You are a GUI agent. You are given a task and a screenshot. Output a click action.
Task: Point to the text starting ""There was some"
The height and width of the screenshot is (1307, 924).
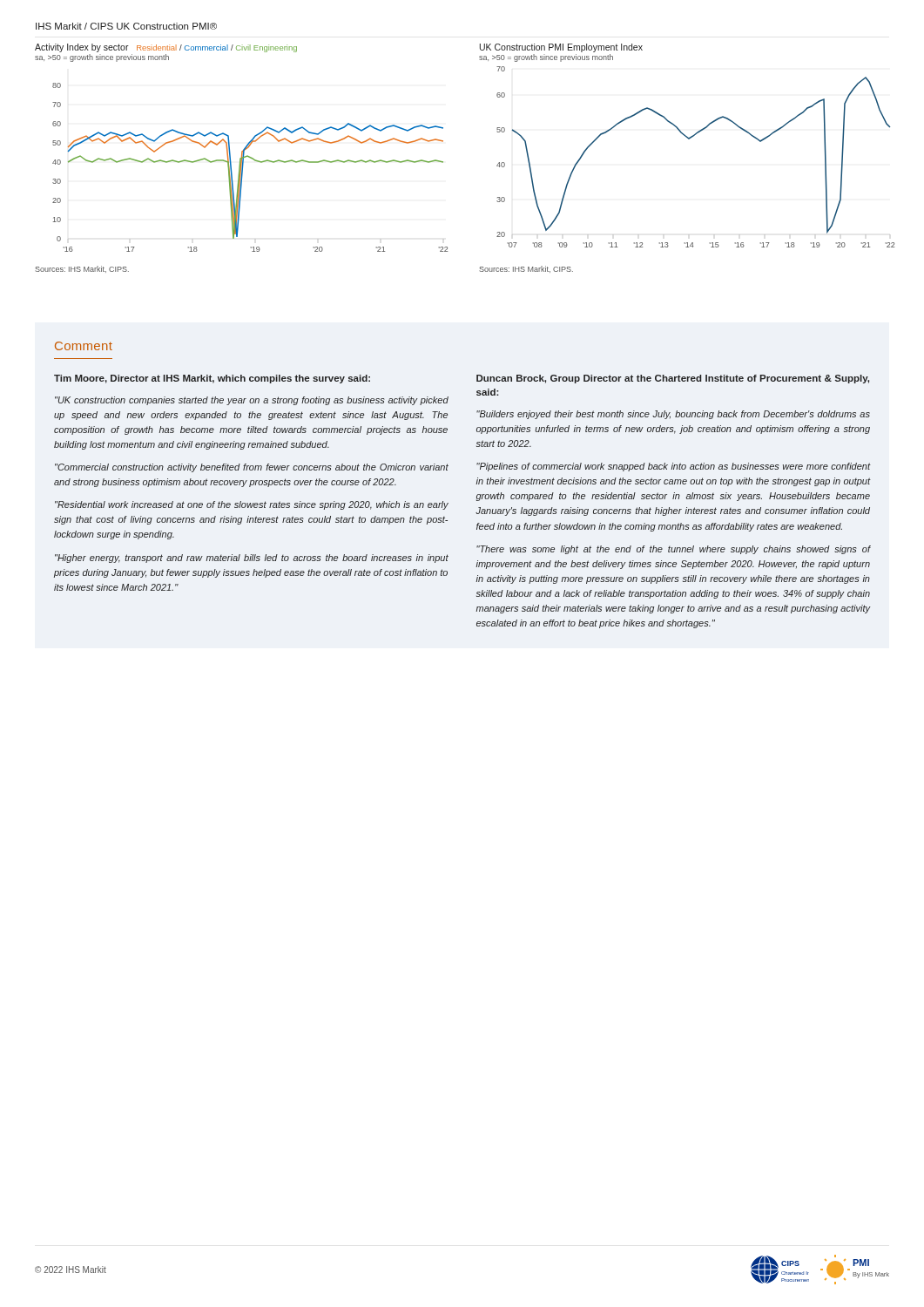[x=673, y=586]
